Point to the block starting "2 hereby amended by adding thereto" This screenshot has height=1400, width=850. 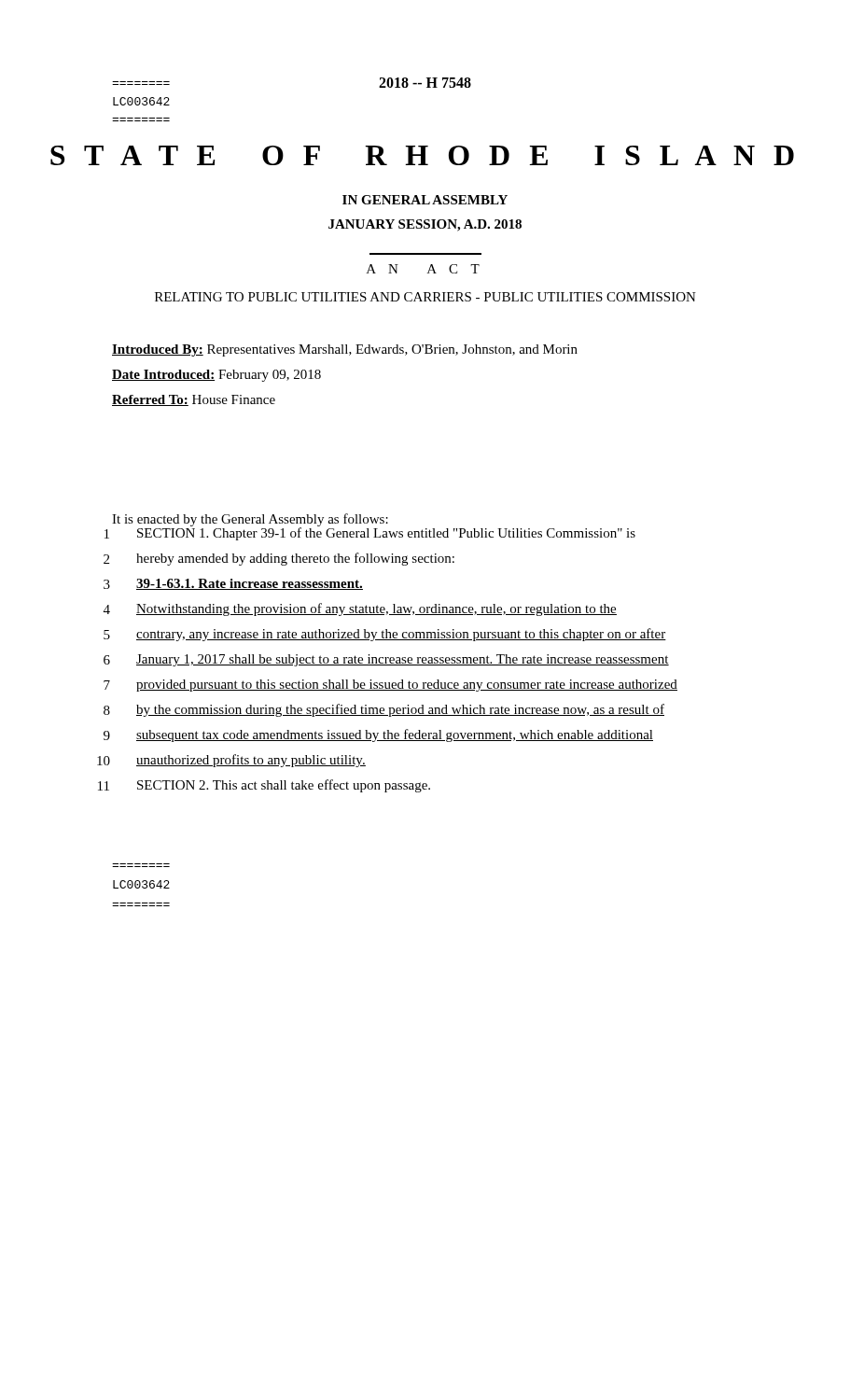[411, 559]
